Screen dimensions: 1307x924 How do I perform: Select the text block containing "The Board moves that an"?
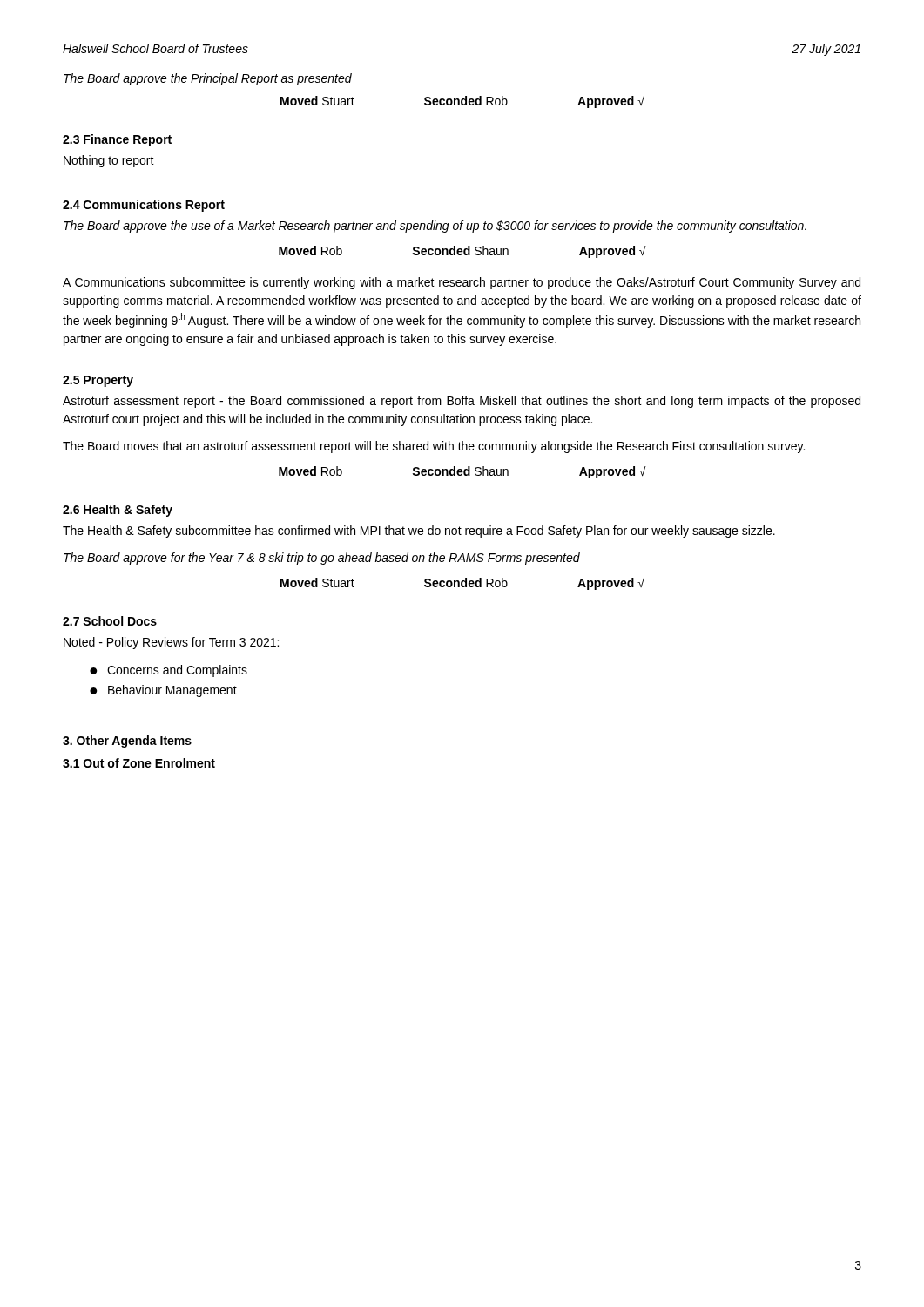coord(434,446)
